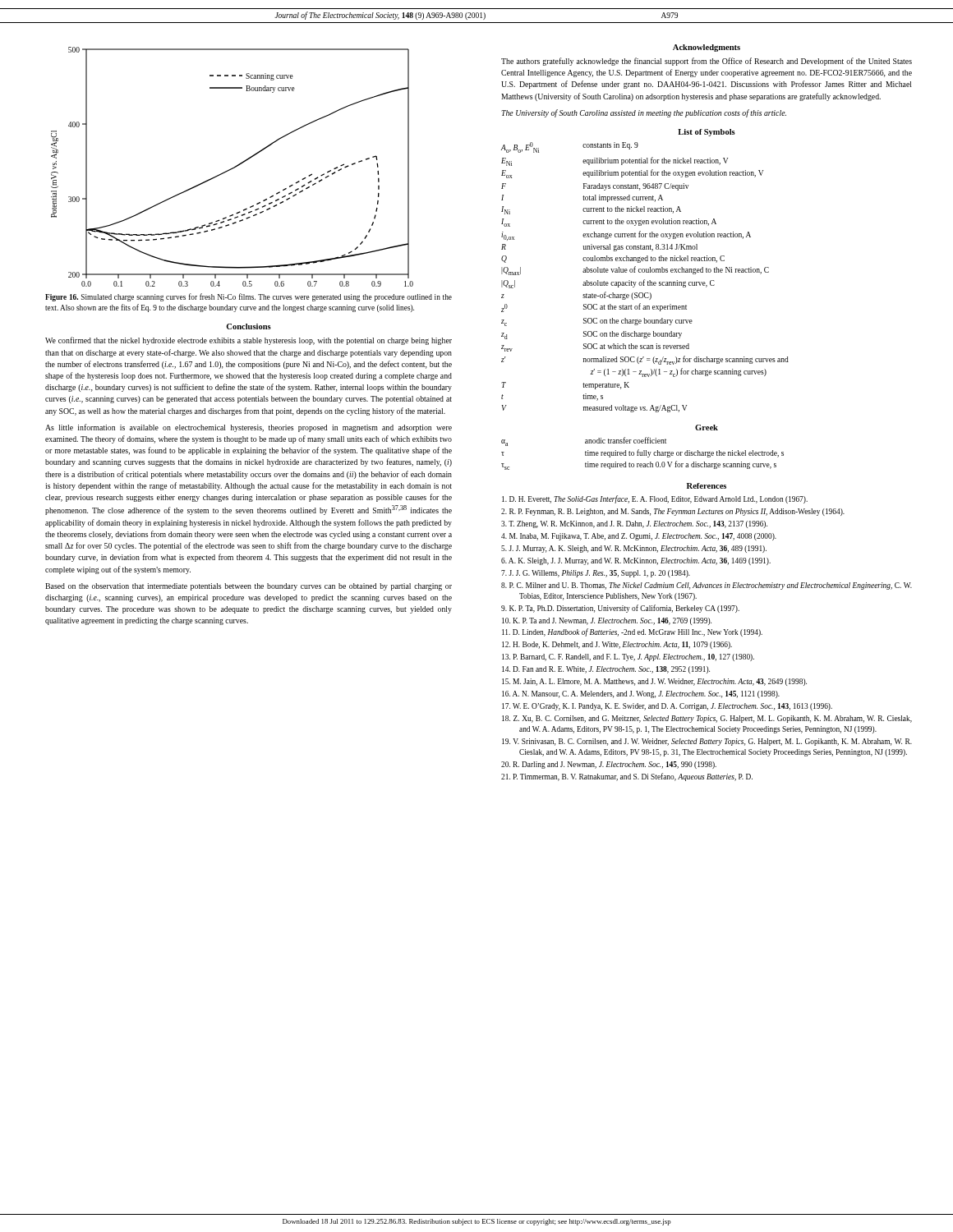Point to the block beginning "17. W. E. O’Grady, K. I."

[x=667, y=707]
